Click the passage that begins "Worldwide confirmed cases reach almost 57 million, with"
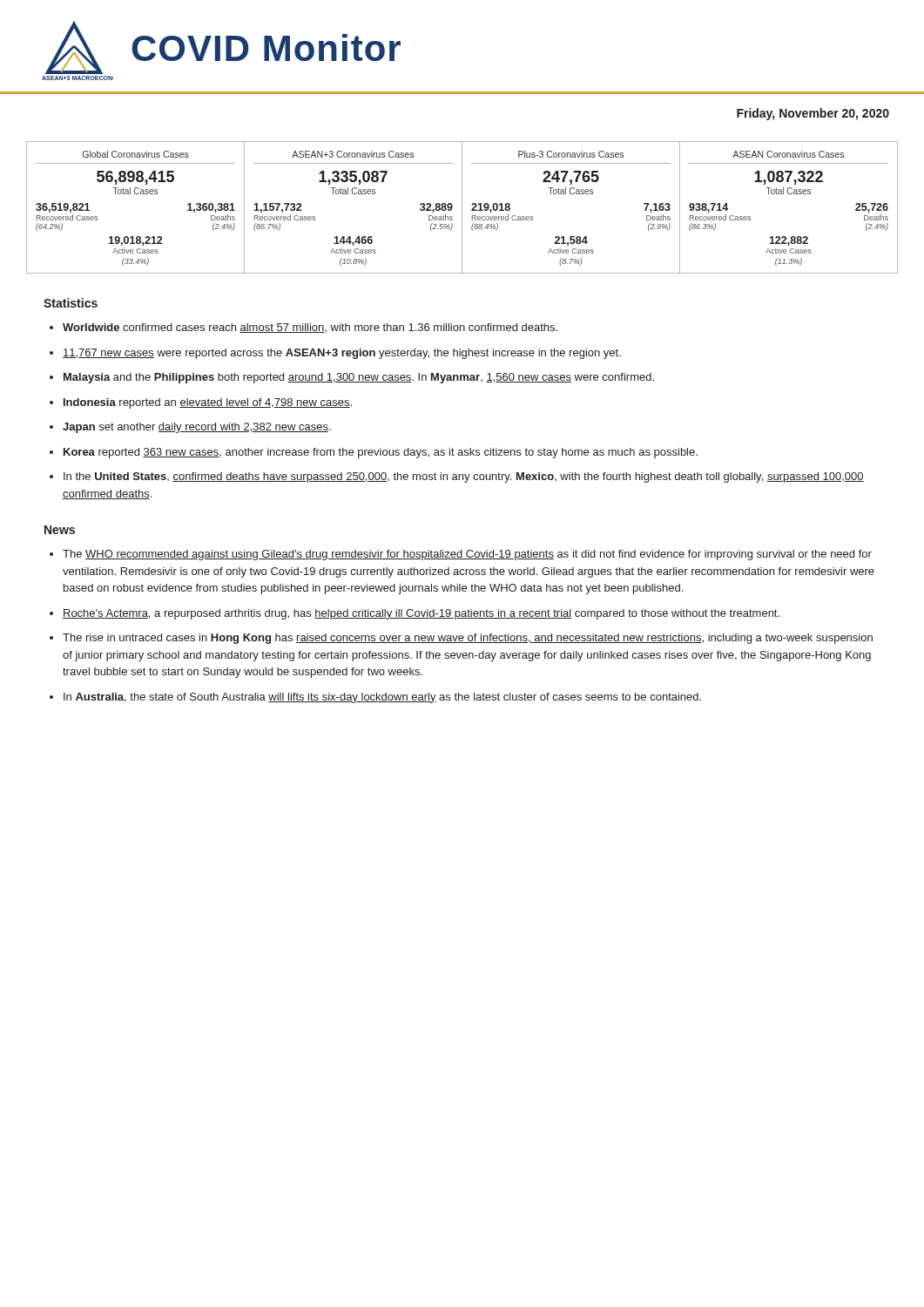The height and width of the screenshot is (1307, 924). point(311,327)
